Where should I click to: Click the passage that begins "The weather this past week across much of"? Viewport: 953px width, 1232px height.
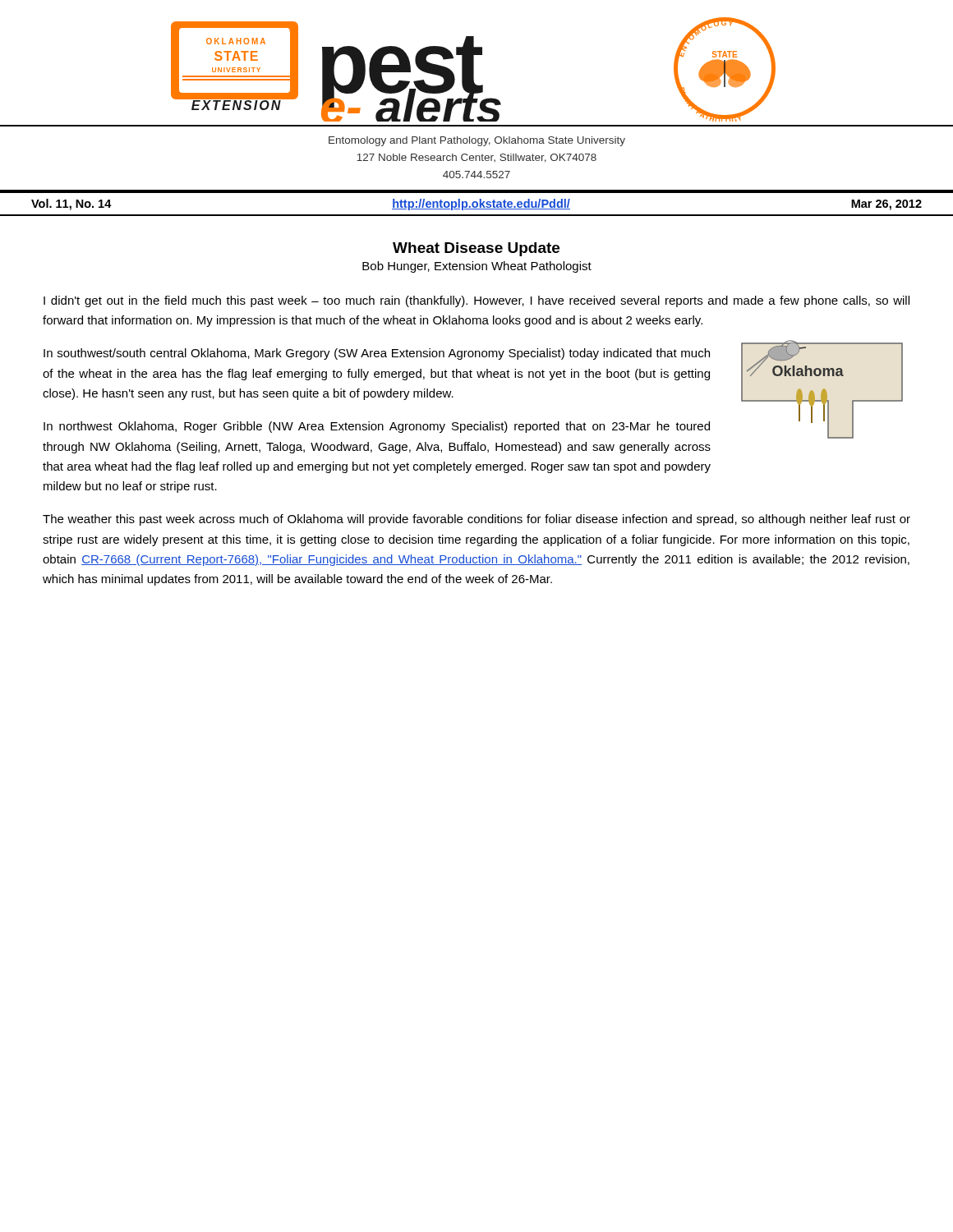click(476, 549)
